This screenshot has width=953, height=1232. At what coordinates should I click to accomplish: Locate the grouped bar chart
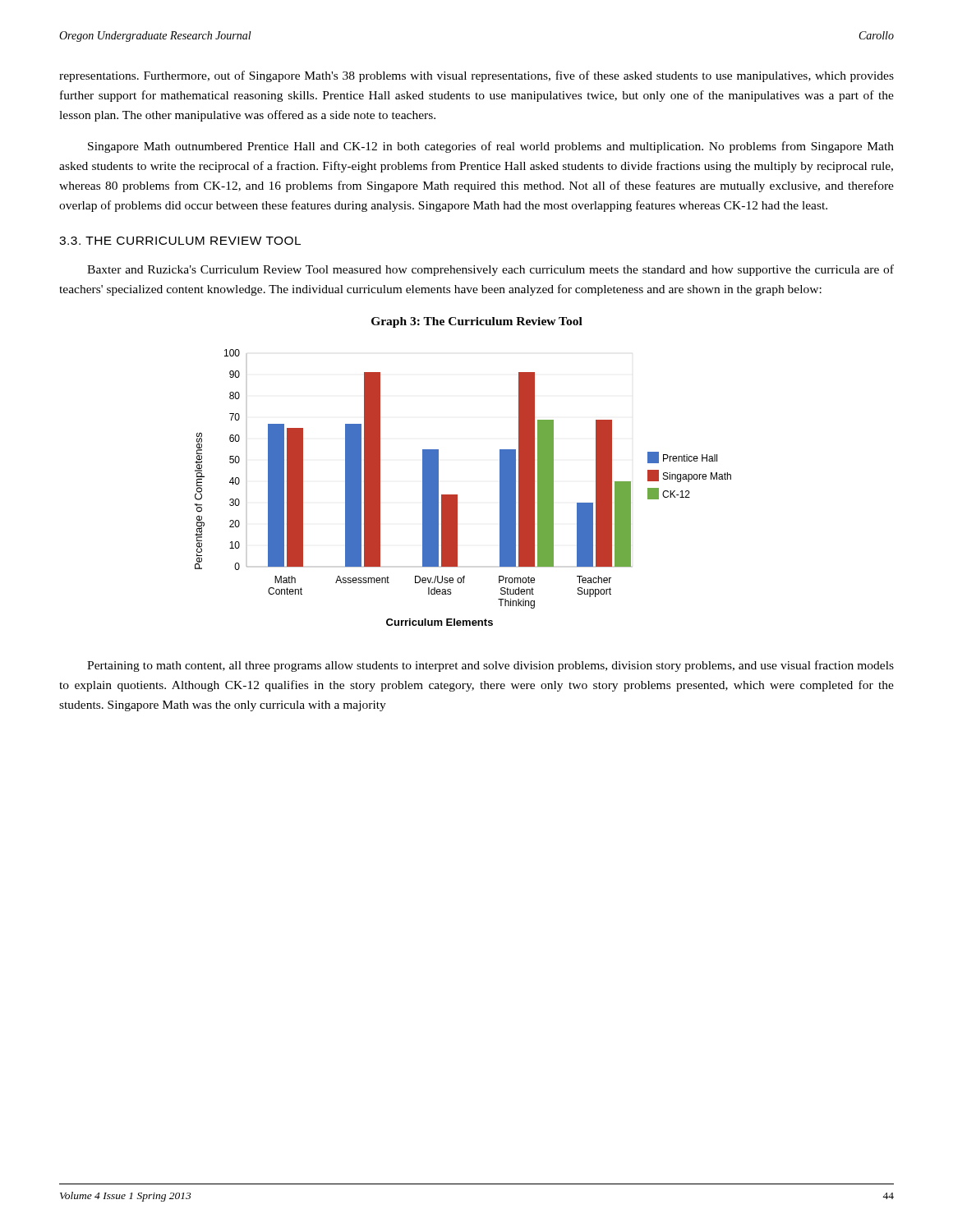pos(476,489)
